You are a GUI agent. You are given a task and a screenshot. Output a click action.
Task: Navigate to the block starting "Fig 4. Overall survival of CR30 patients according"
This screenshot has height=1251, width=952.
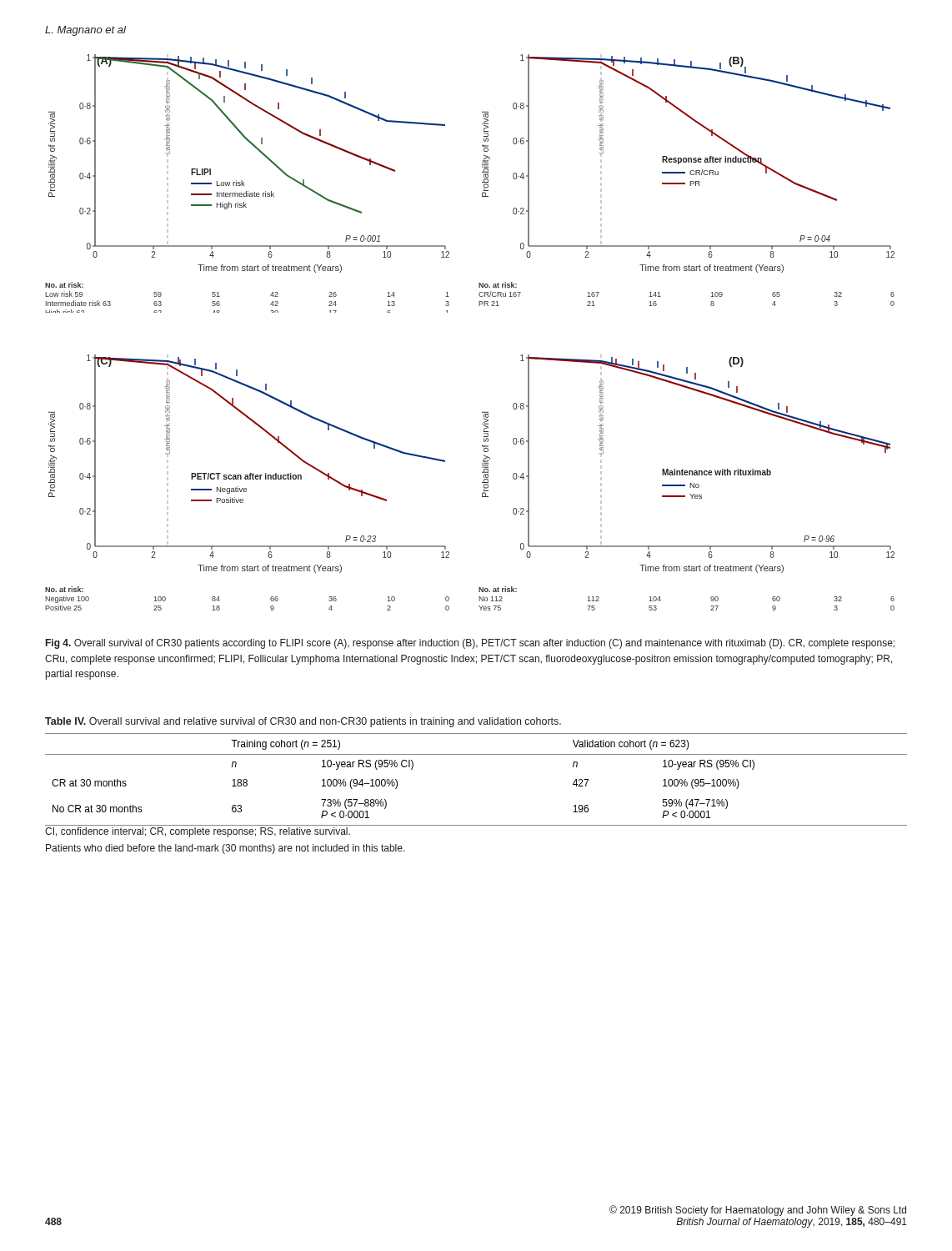click(x=470, y=659)
